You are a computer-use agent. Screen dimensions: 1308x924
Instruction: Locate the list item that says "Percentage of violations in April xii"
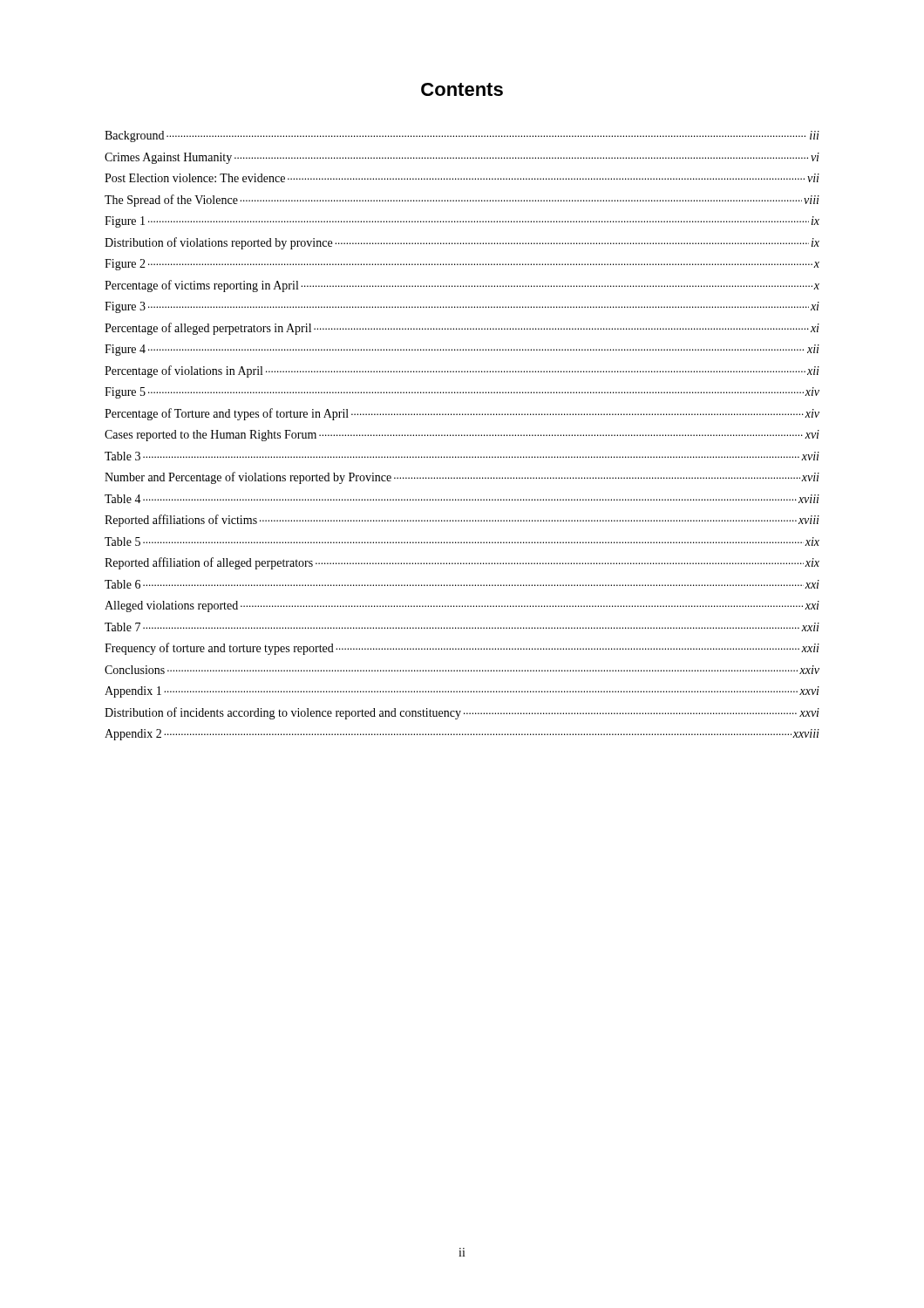tap(462, 371)
